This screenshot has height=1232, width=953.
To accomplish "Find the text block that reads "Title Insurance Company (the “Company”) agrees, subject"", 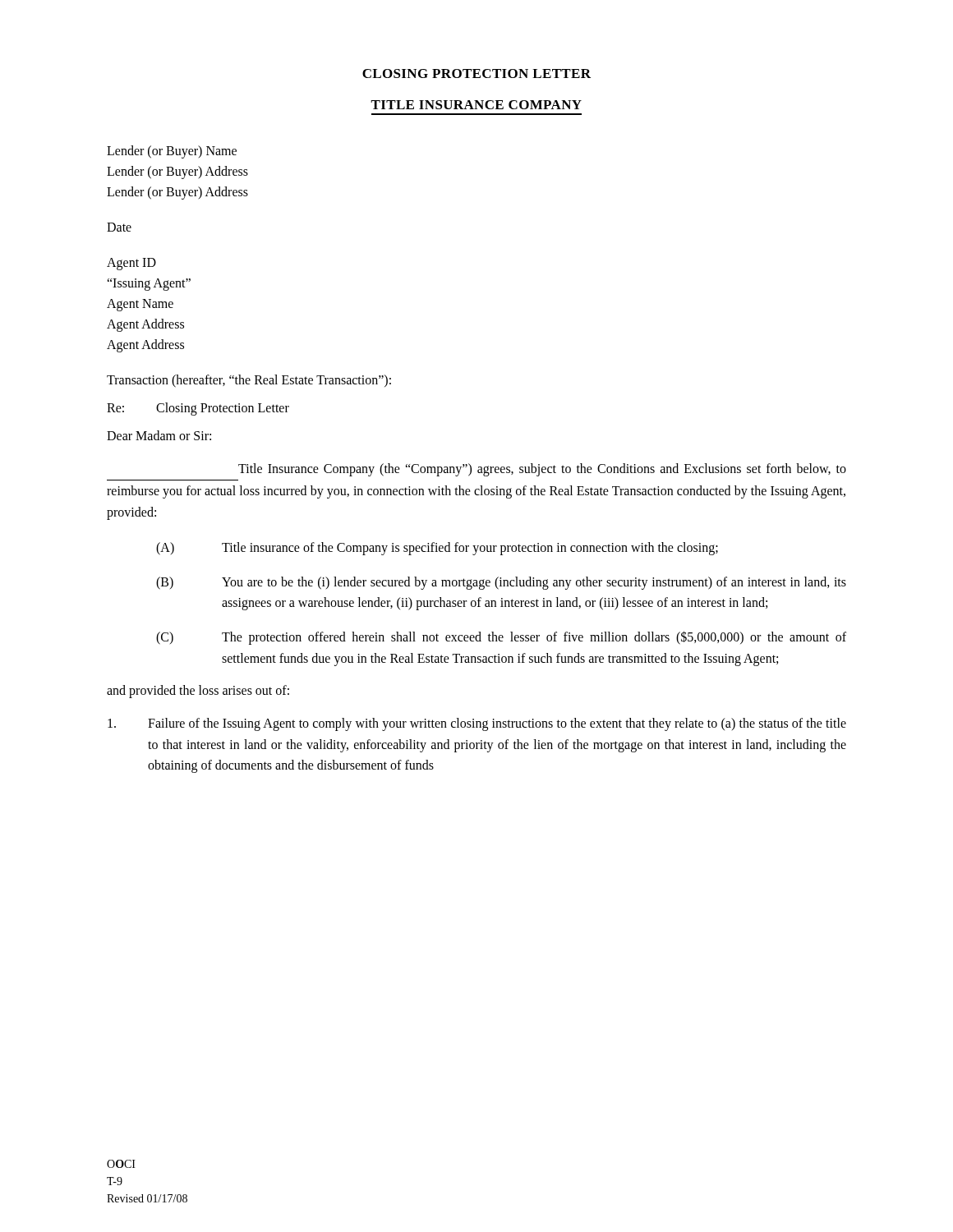I will [476, 489].
